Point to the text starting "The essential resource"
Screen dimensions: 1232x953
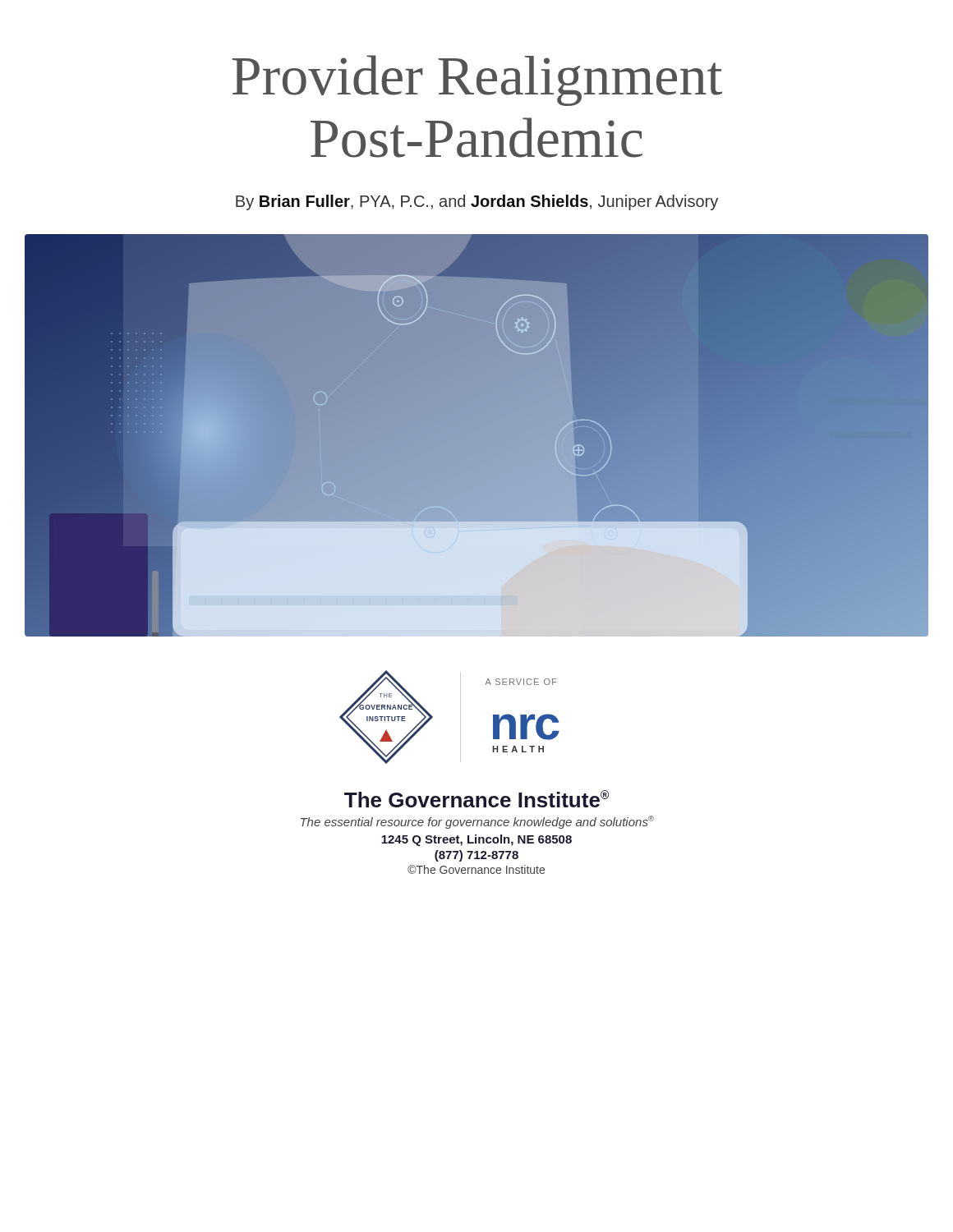[x=476, y=822]
